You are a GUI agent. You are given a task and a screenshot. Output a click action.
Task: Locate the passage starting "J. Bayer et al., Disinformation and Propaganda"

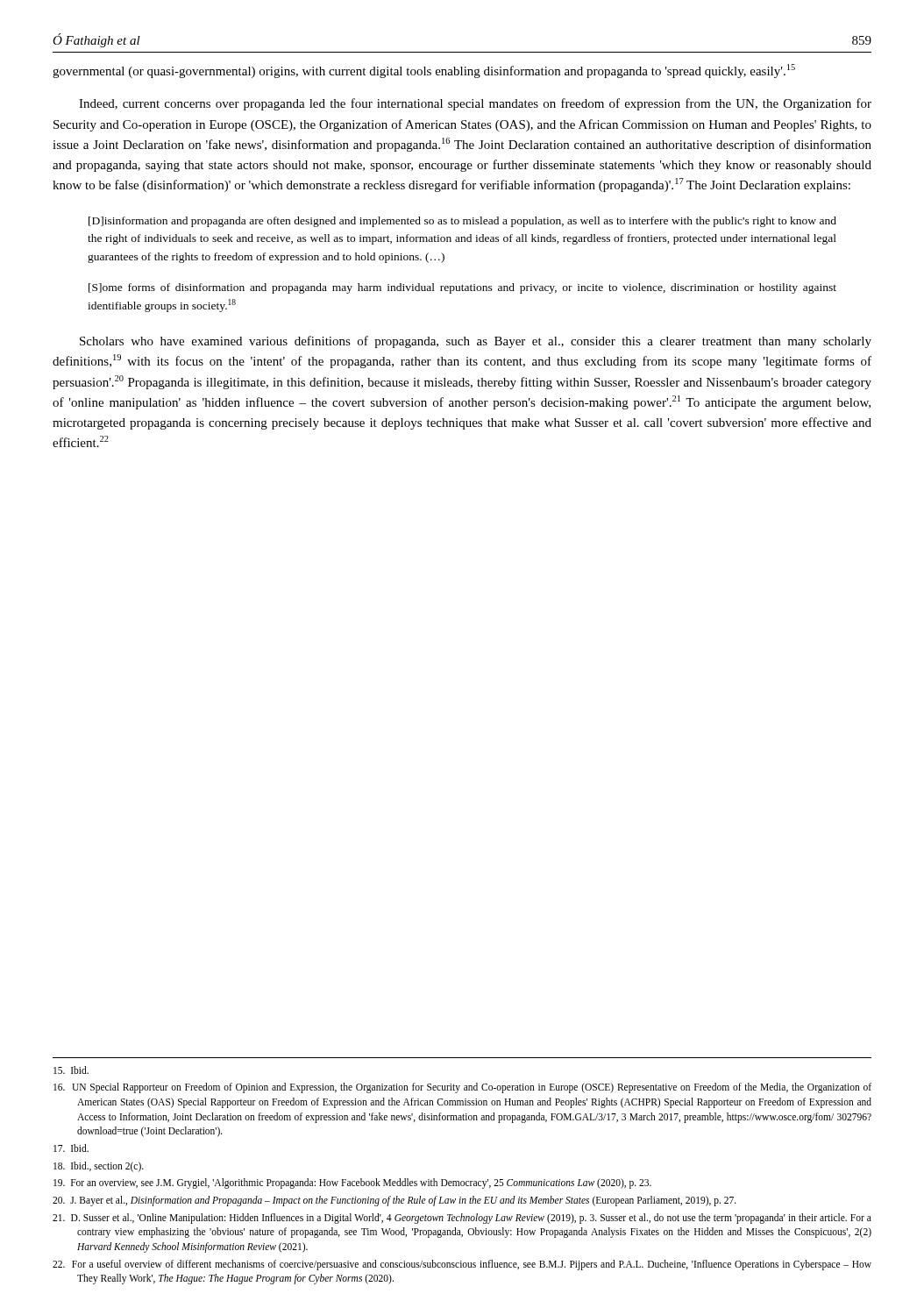point(395,1200)
